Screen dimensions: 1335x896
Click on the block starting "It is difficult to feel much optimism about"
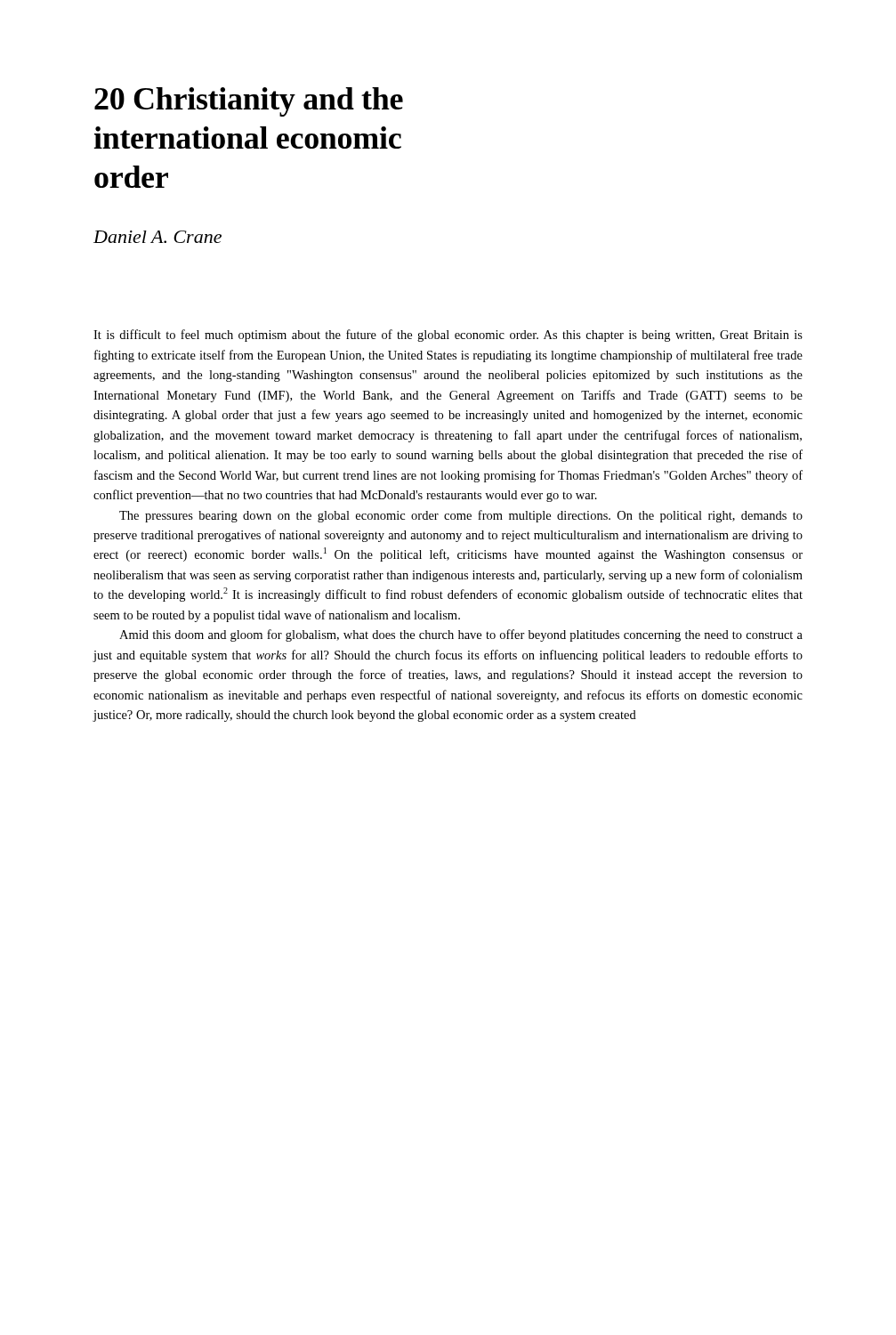448,525
